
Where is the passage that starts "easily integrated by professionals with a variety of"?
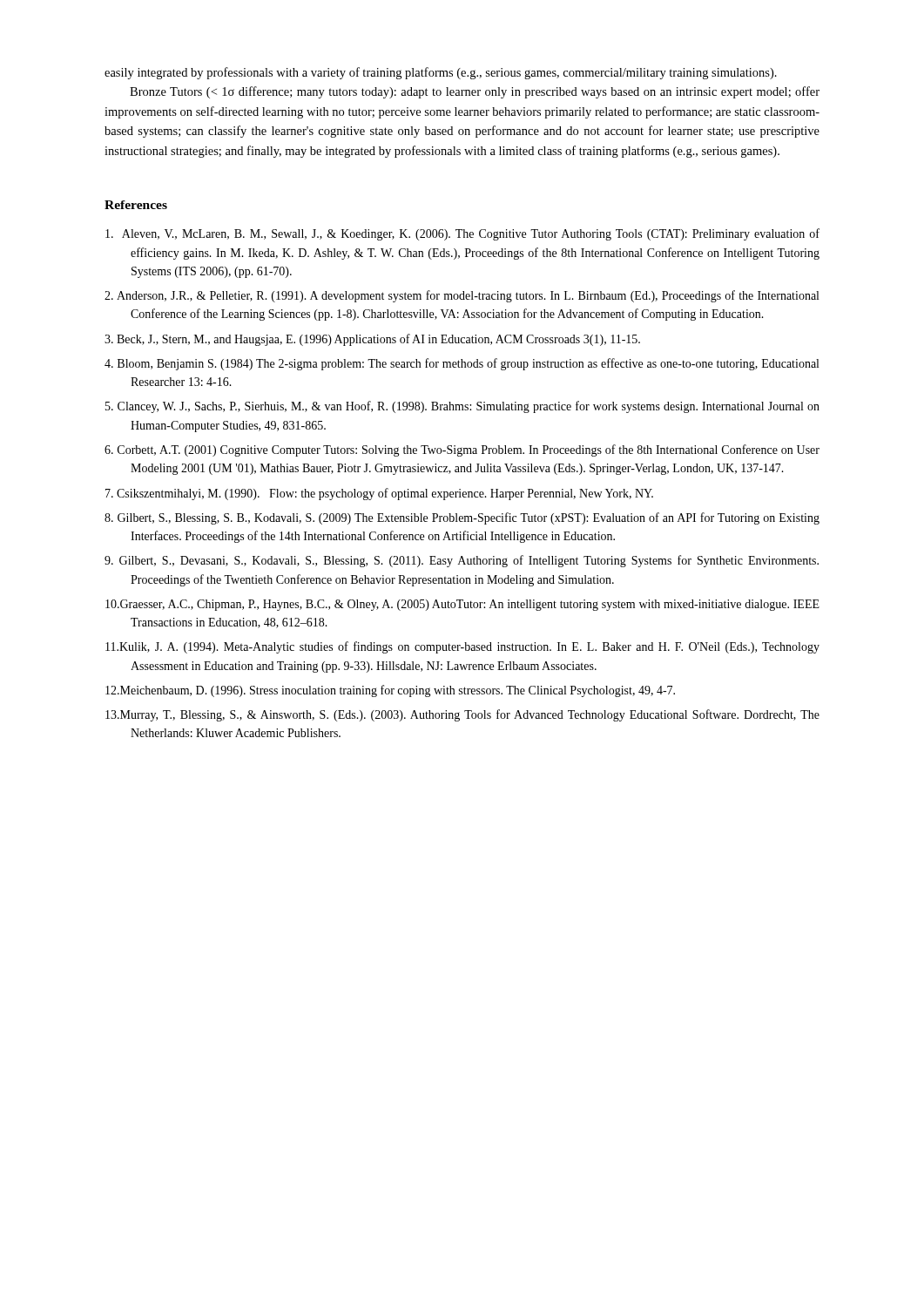[x=441, y=72]
